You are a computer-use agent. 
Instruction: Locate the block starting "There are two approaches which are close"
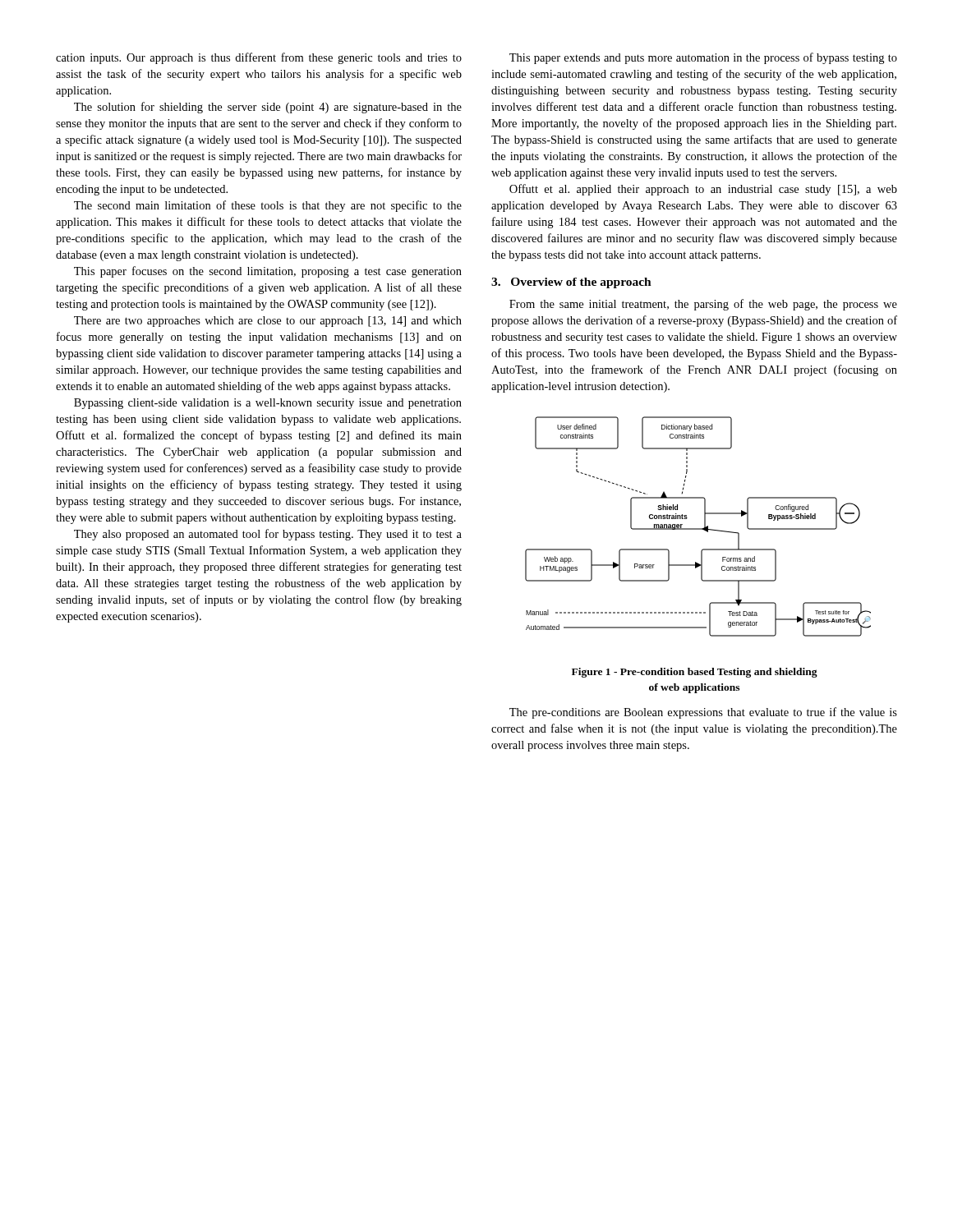point(259,353)
